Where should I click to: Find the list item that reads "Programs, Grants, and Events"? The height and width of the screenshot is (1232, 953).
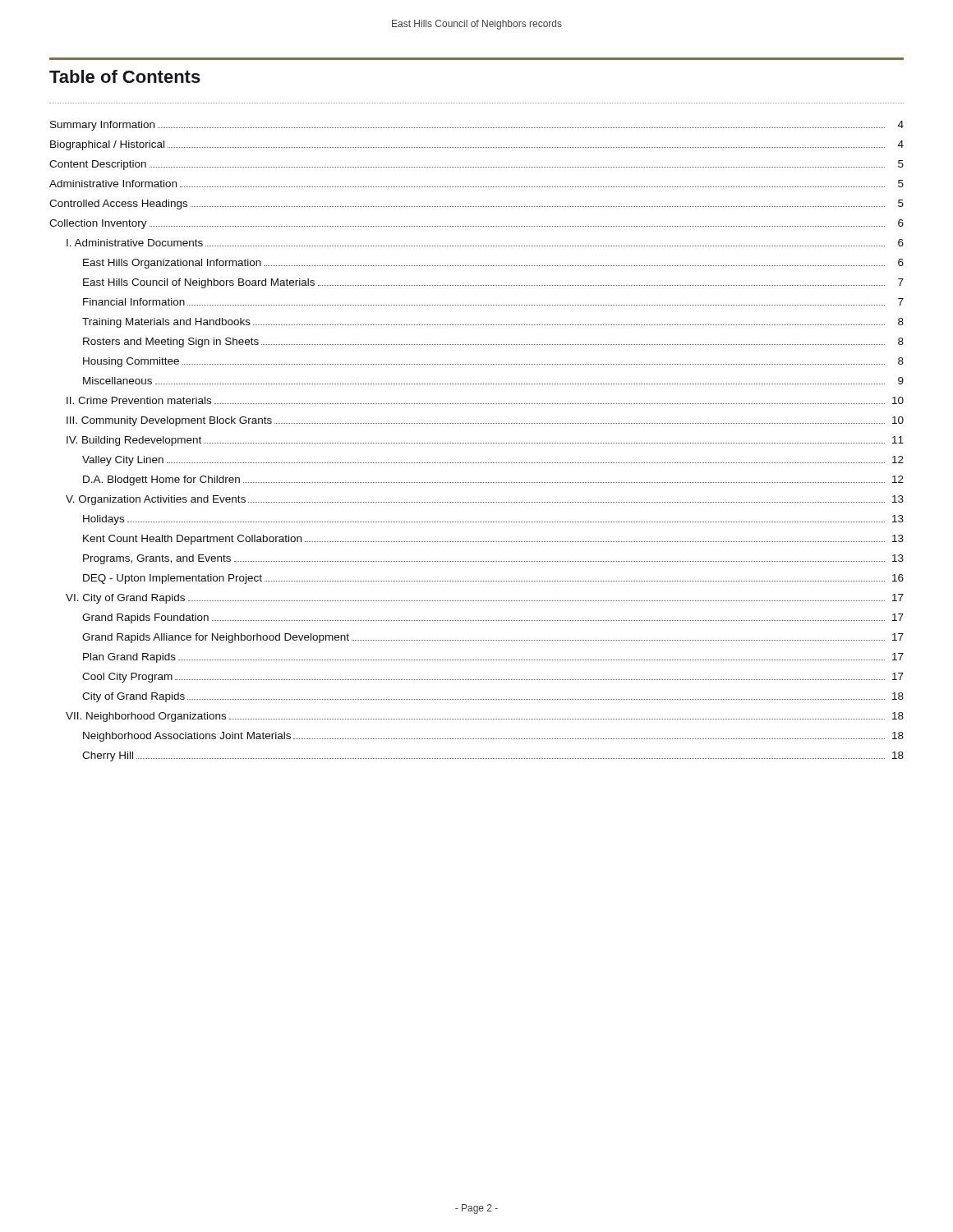[x=493, y=558]
